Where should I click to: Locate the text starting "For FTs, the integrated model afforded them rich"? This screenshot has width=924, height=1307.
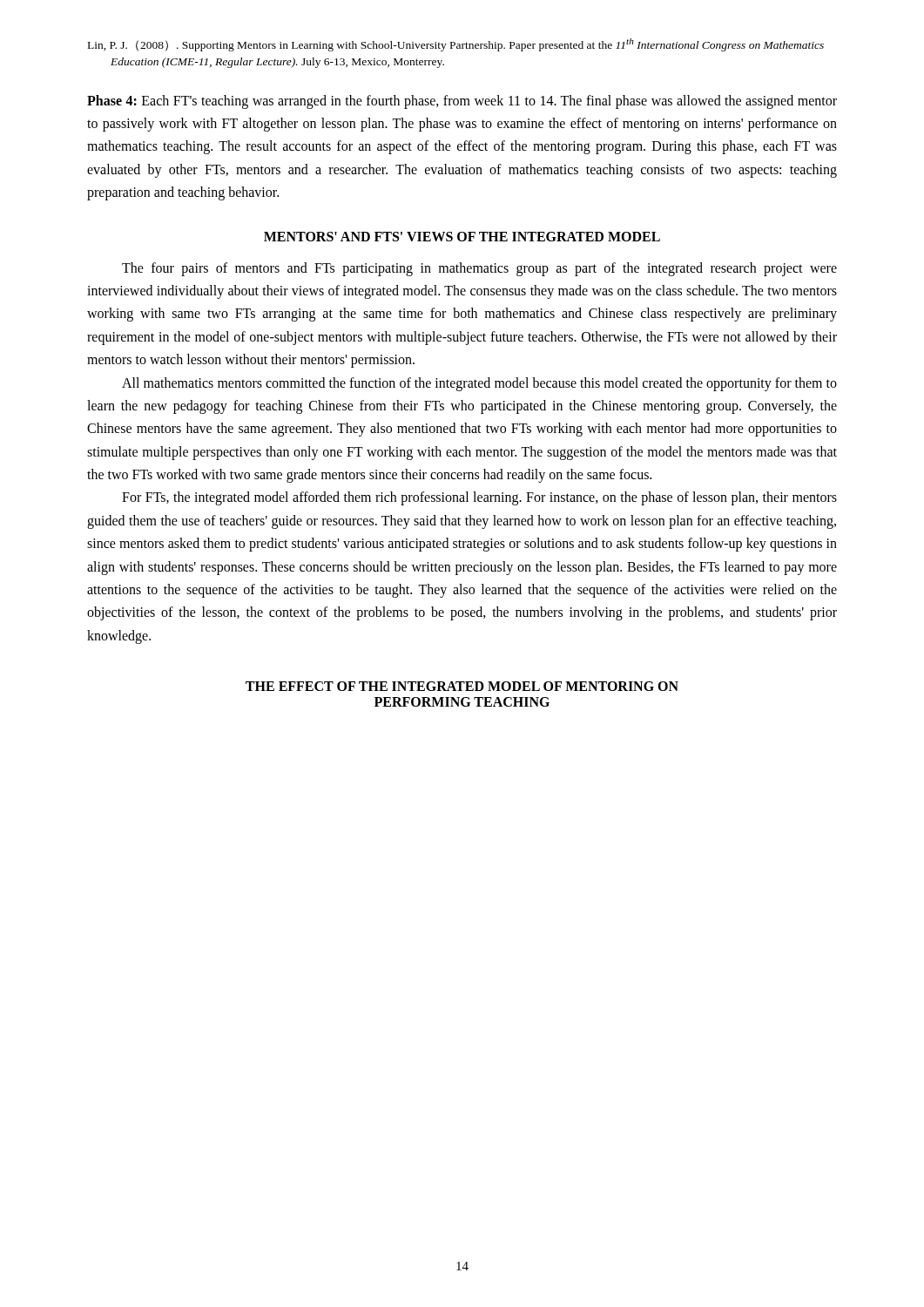coord(462,567)
